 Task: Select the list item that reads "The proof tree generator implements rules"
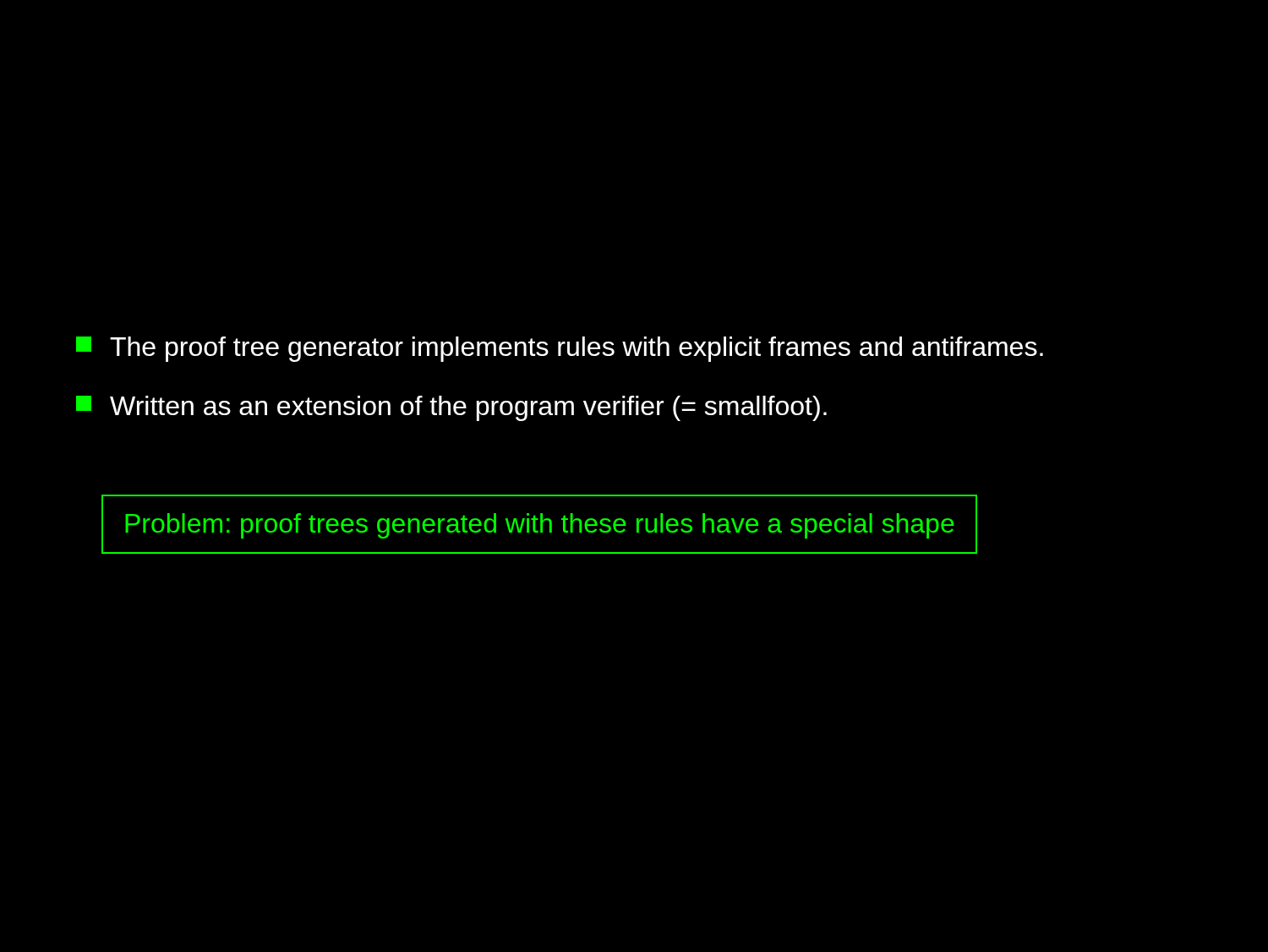coord(634,347)
